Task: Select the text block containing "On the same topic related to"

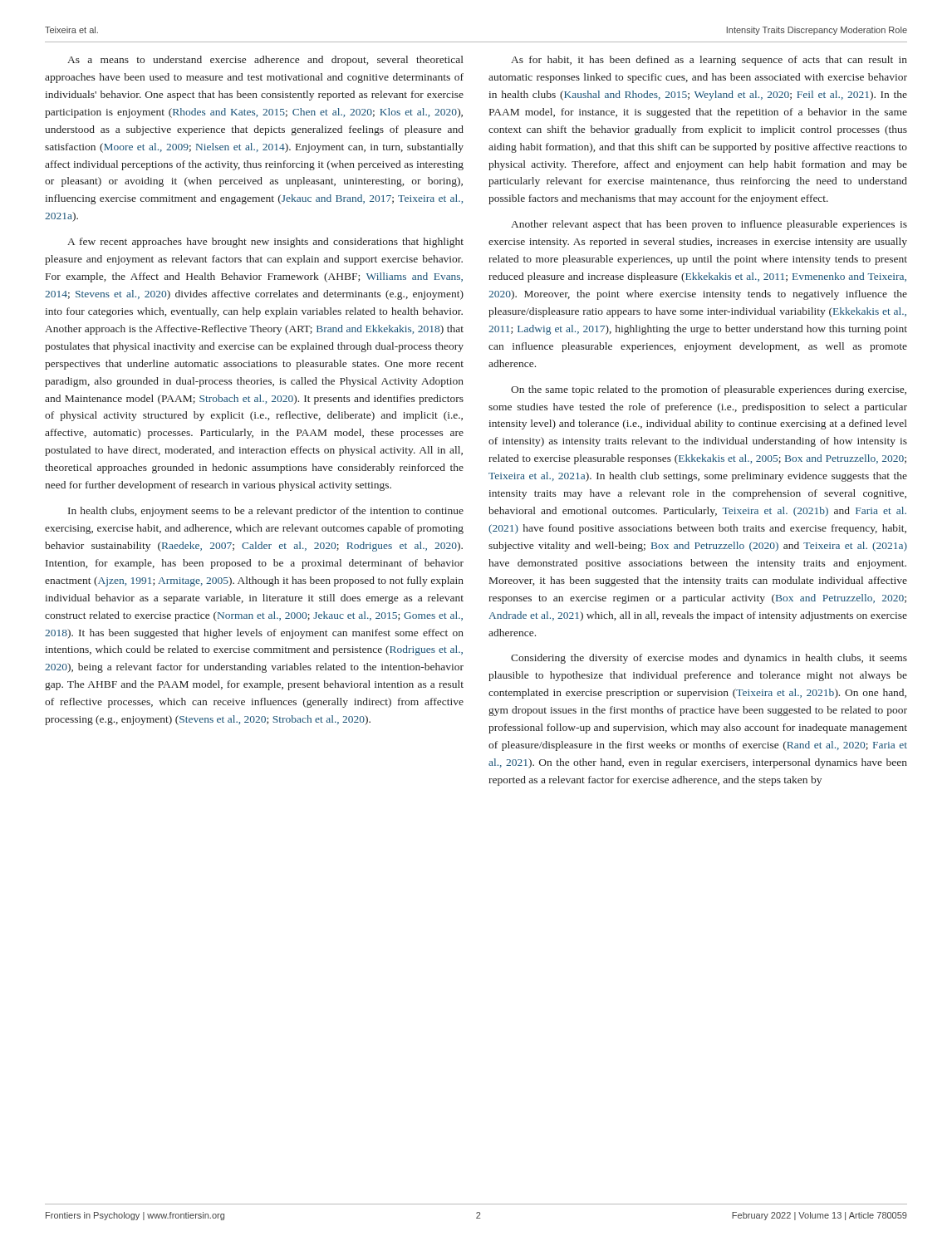Action: [698, 511]
